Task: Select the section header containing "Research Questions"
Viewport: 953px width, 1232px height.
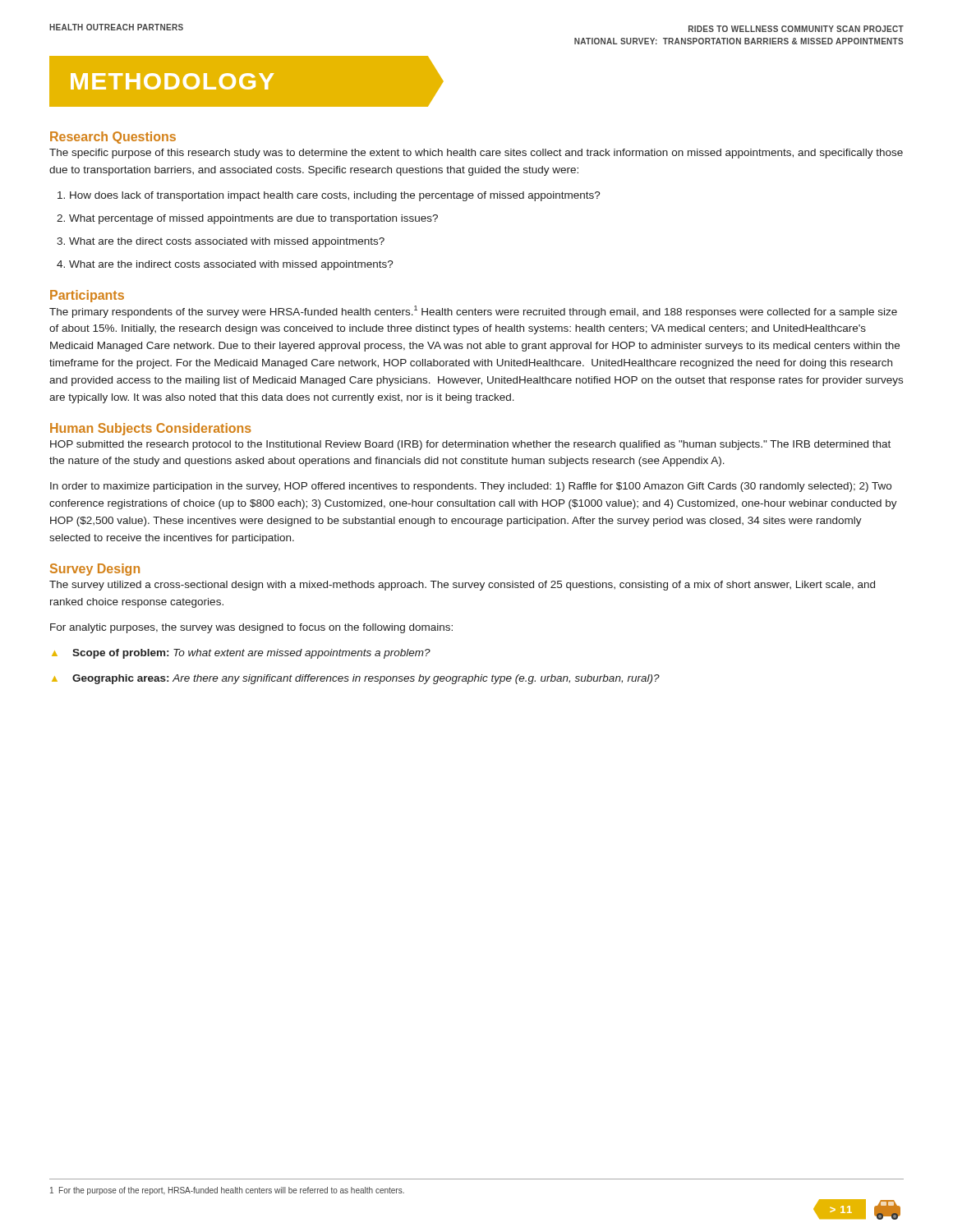Action: [113, 137]
